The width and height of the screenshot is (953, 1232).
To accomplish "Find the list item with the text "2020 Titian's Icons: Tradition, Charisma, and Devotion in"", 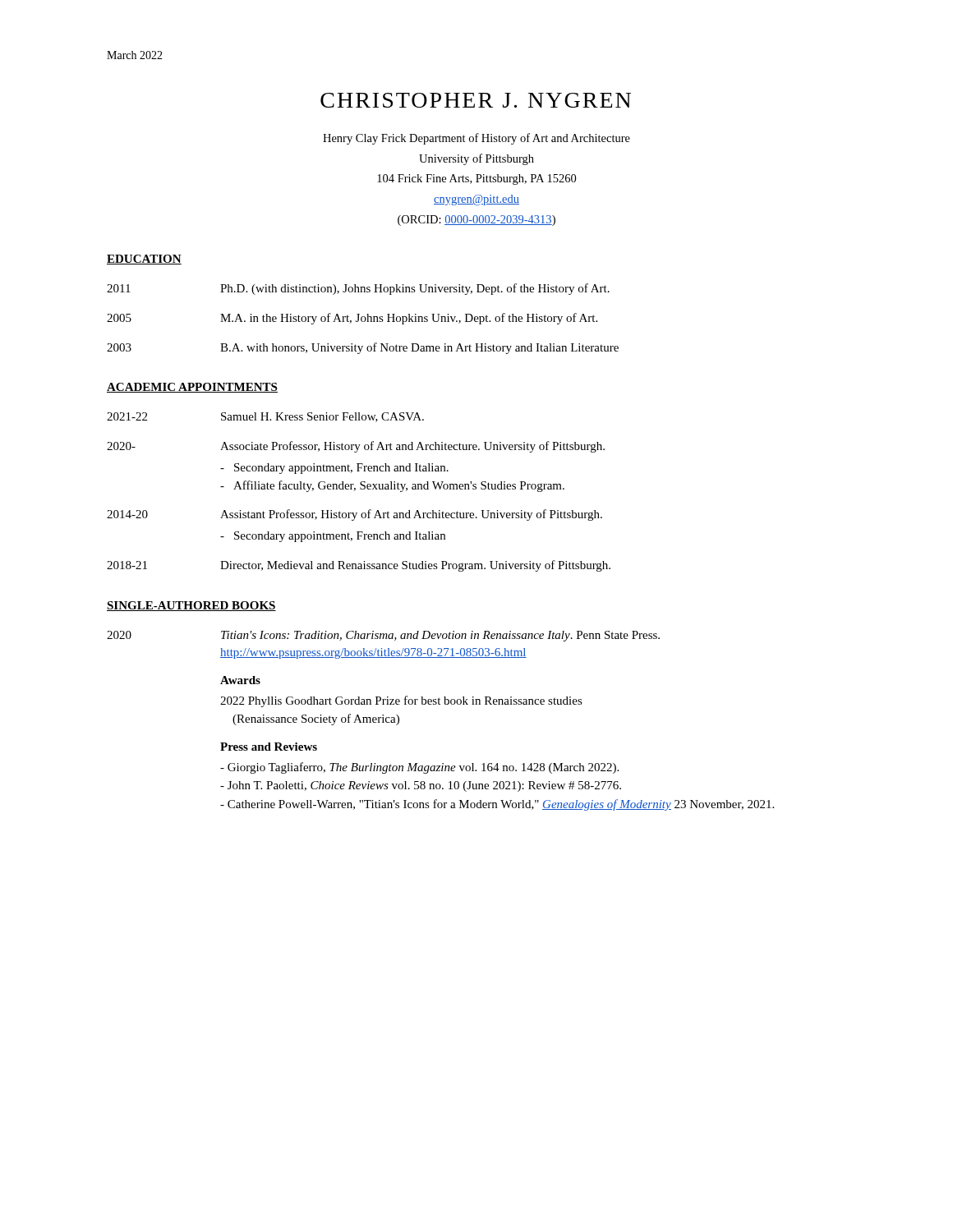I will pyautogui.click(x=383, y=636).
